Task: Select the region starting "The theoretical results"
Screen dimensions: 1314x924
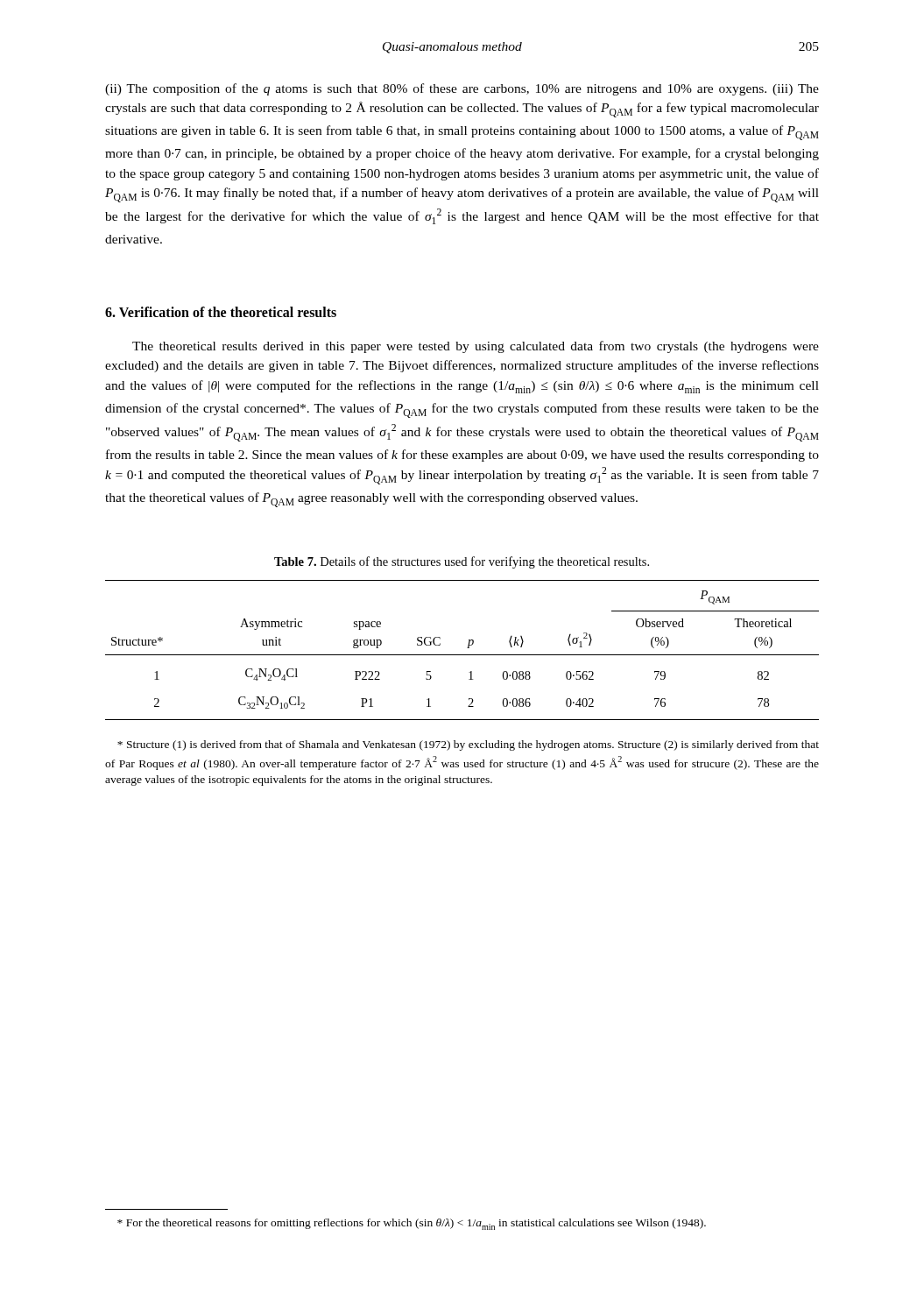Action: point(462,423)
